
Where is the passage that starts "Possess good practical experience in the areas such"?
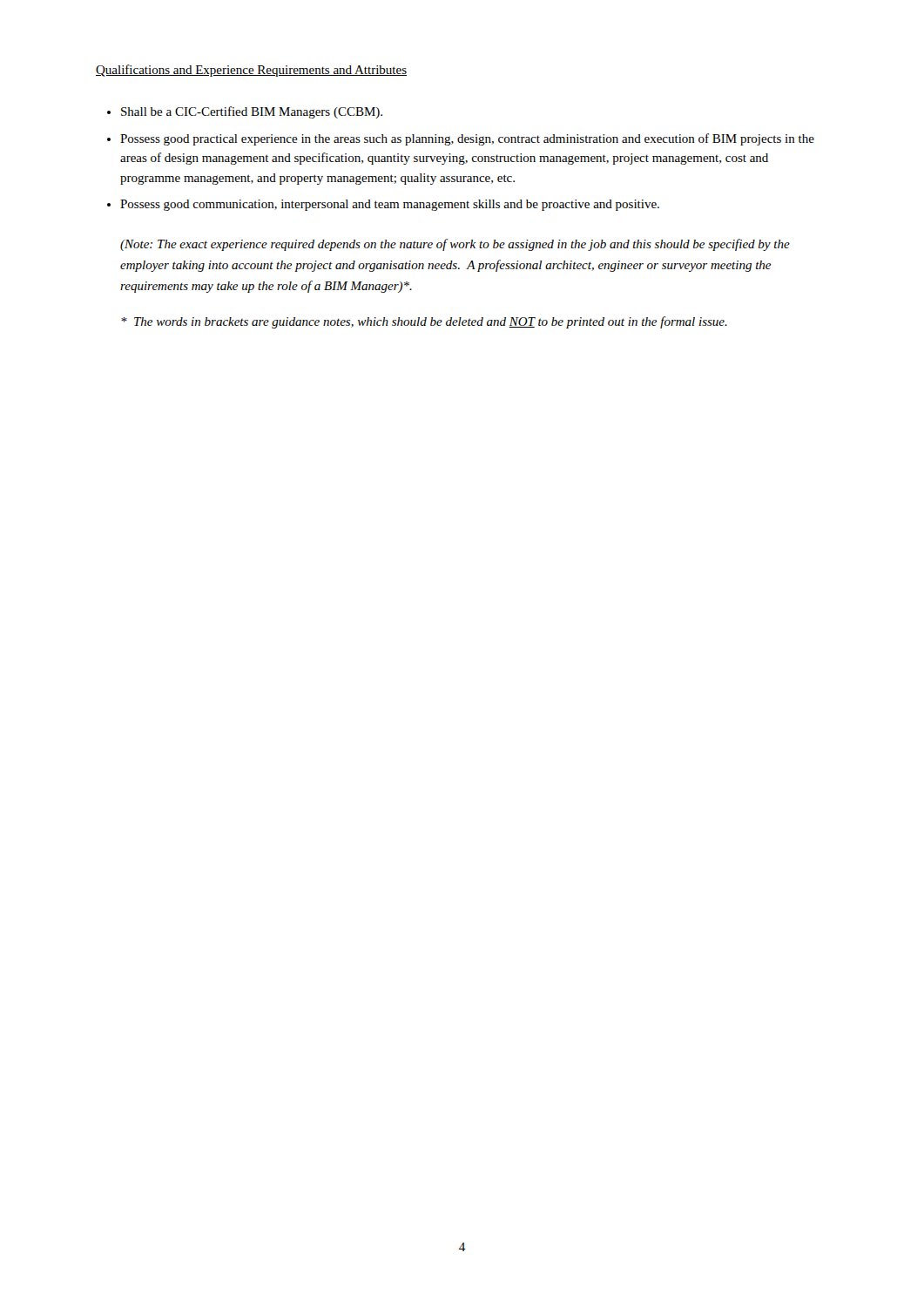(467, 158)
